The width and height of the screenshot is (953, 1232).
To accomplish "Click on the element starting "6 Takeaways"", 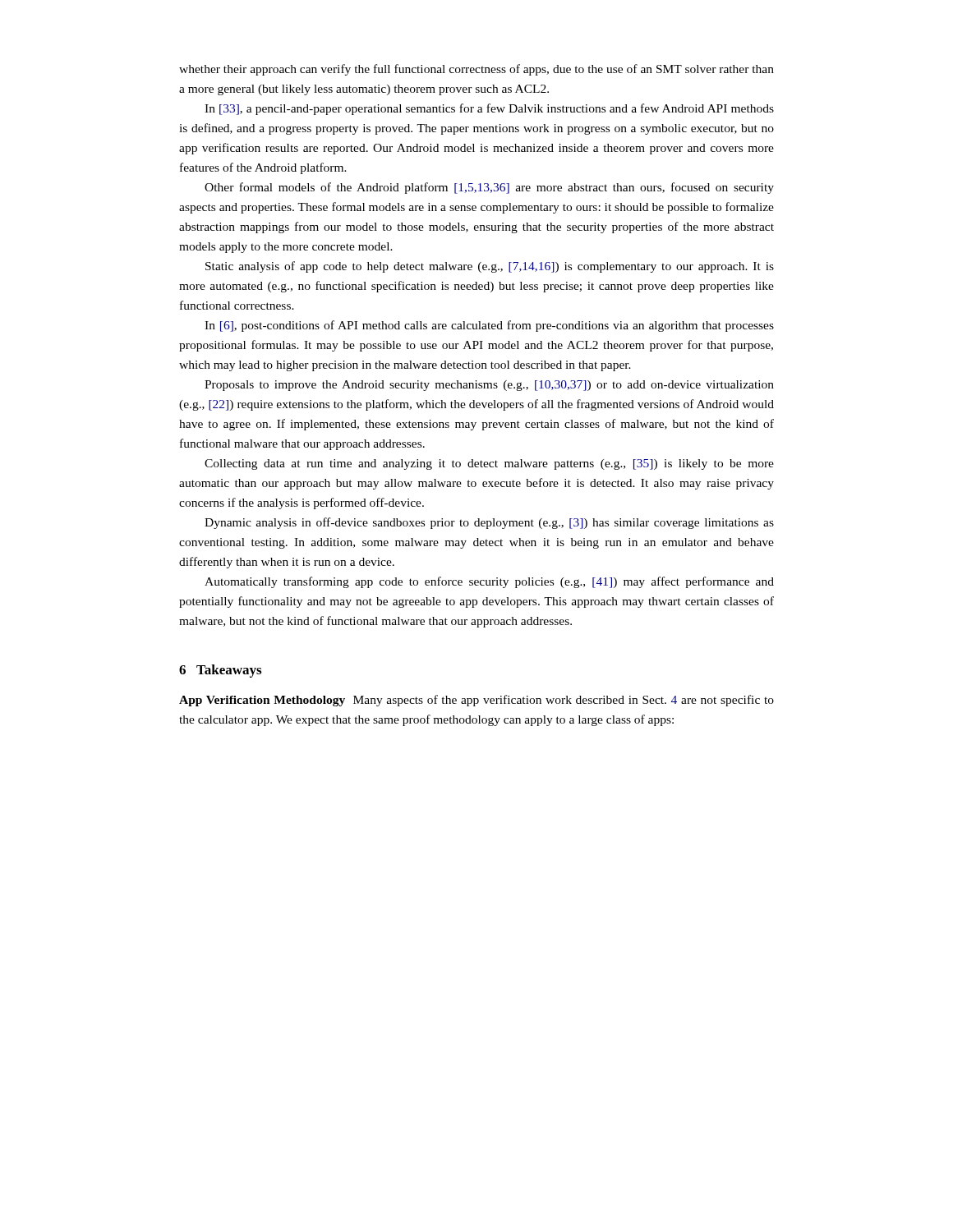I will [220, 671].
